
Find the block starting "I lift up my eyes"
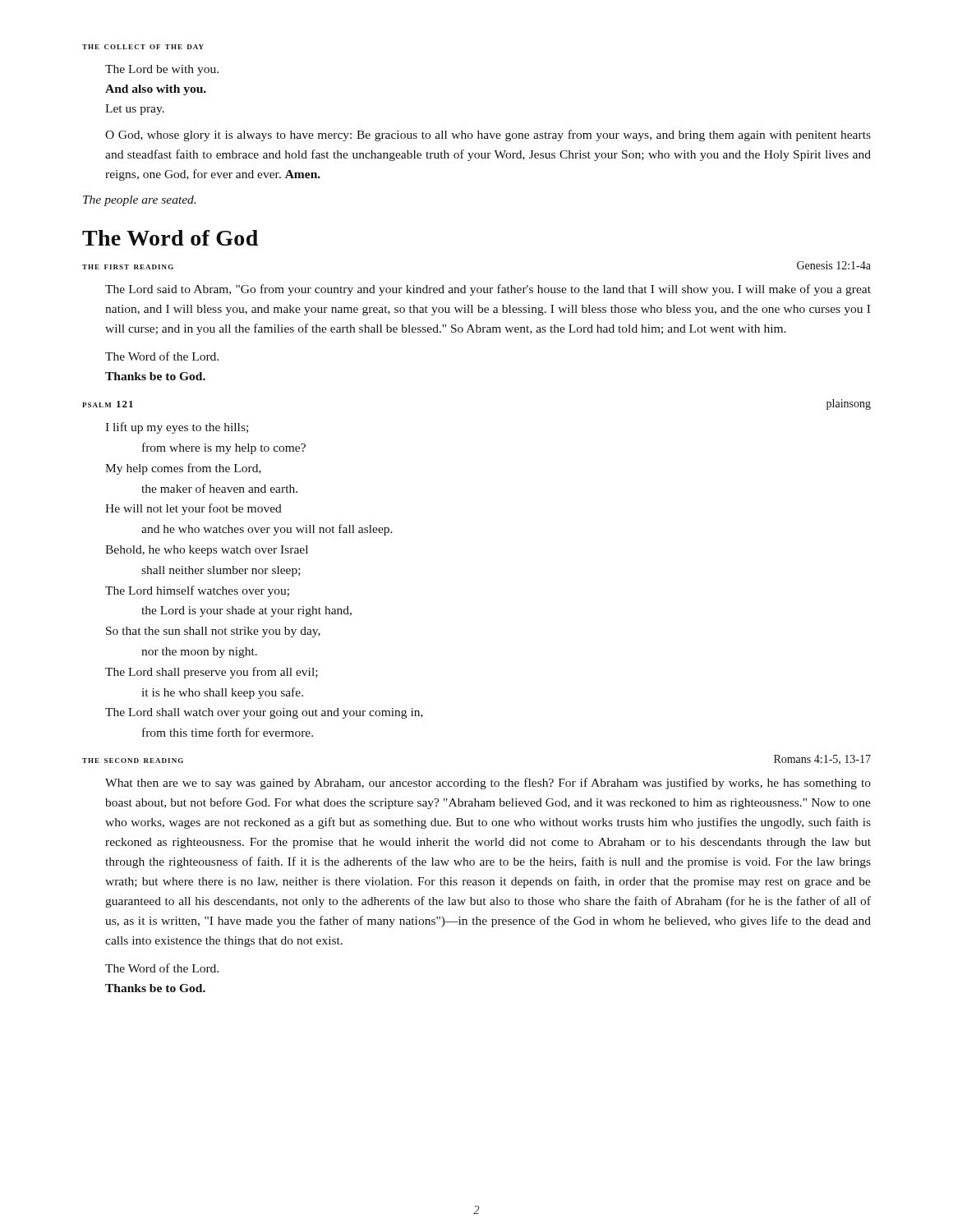[177, 428]
